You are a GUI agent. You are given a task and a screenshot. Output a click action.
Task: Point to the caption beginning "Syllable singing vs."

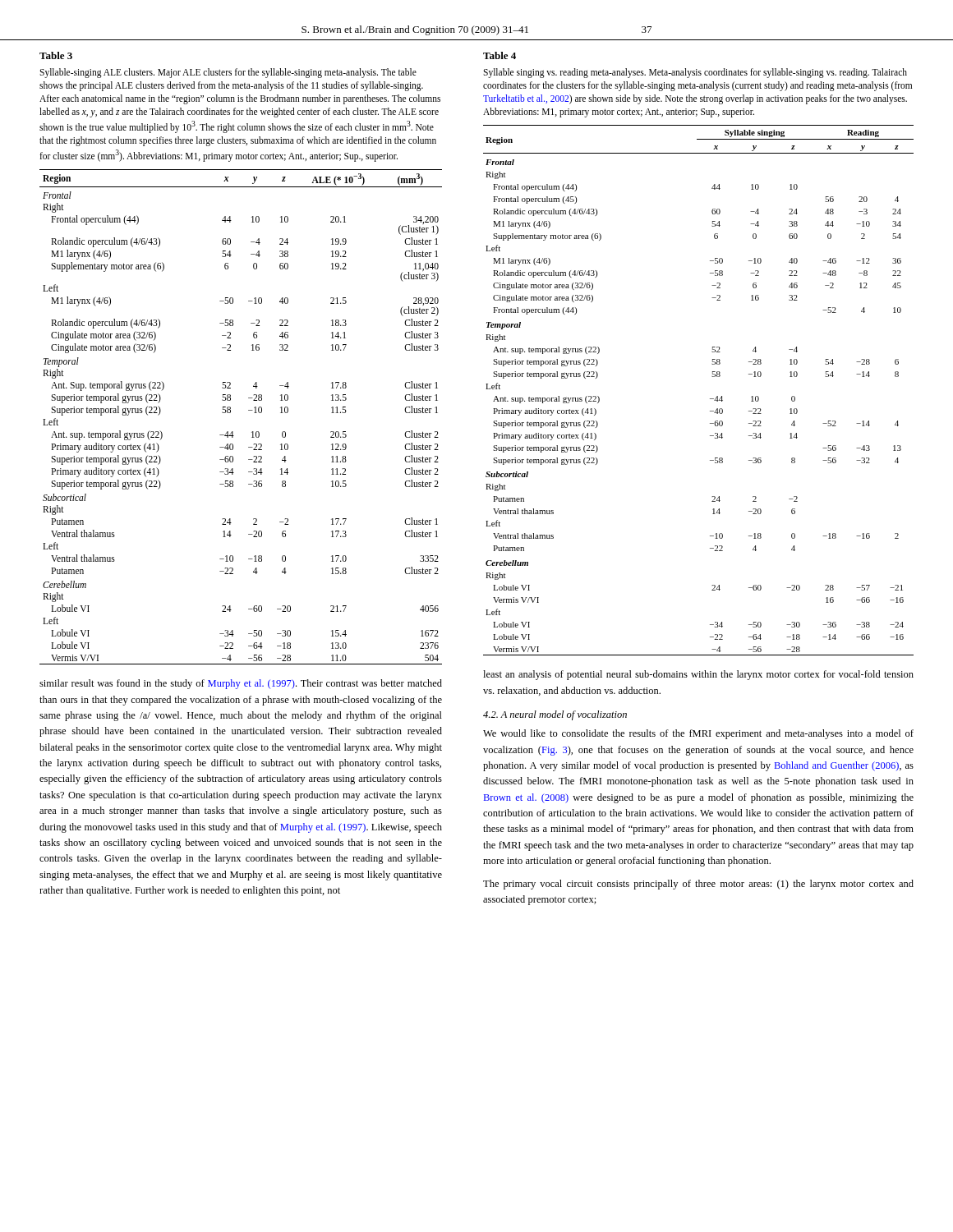698,92
